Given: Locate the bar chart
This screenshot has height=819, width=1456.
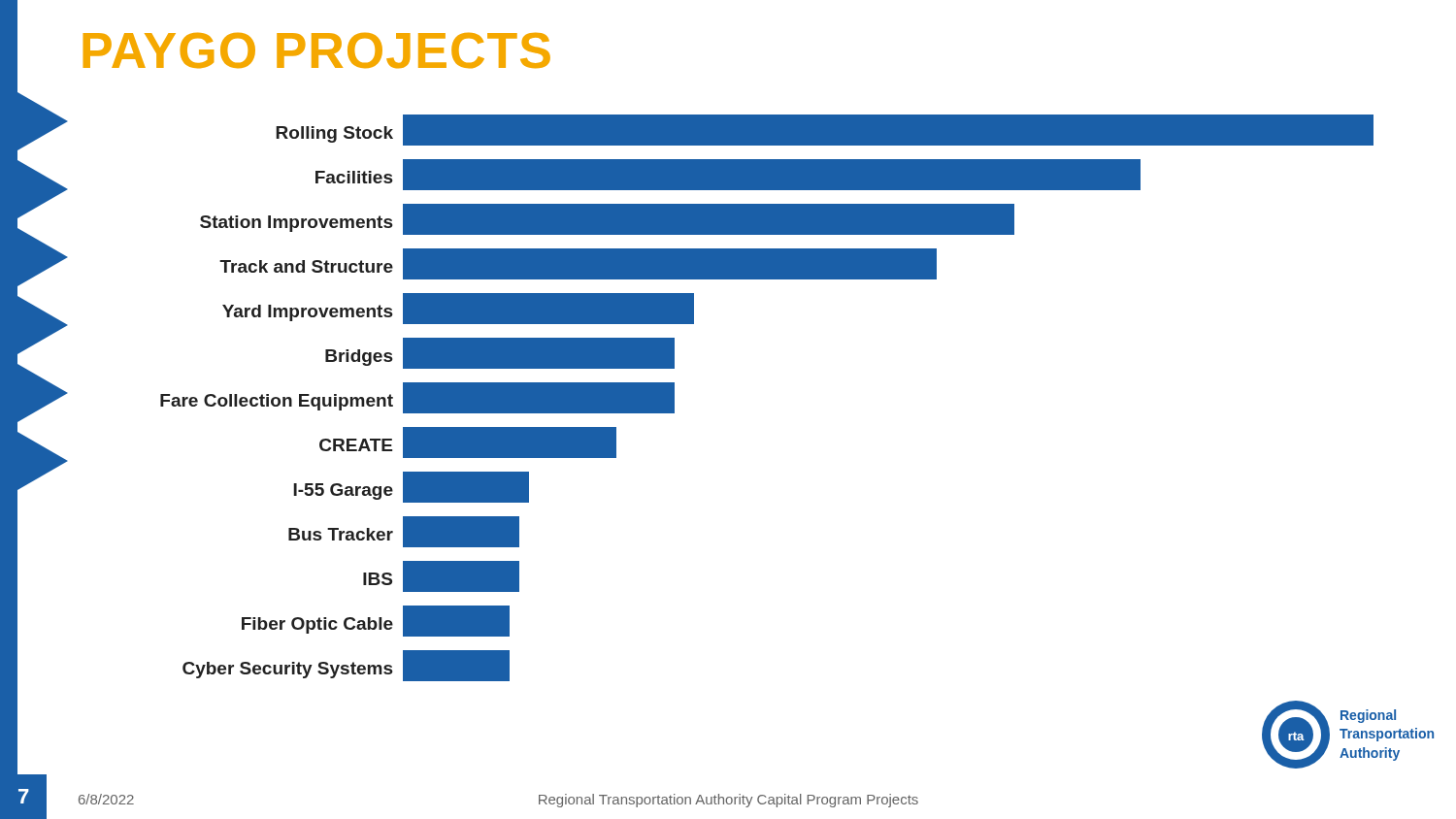Looking at the screenshot, I should [747, 420].
